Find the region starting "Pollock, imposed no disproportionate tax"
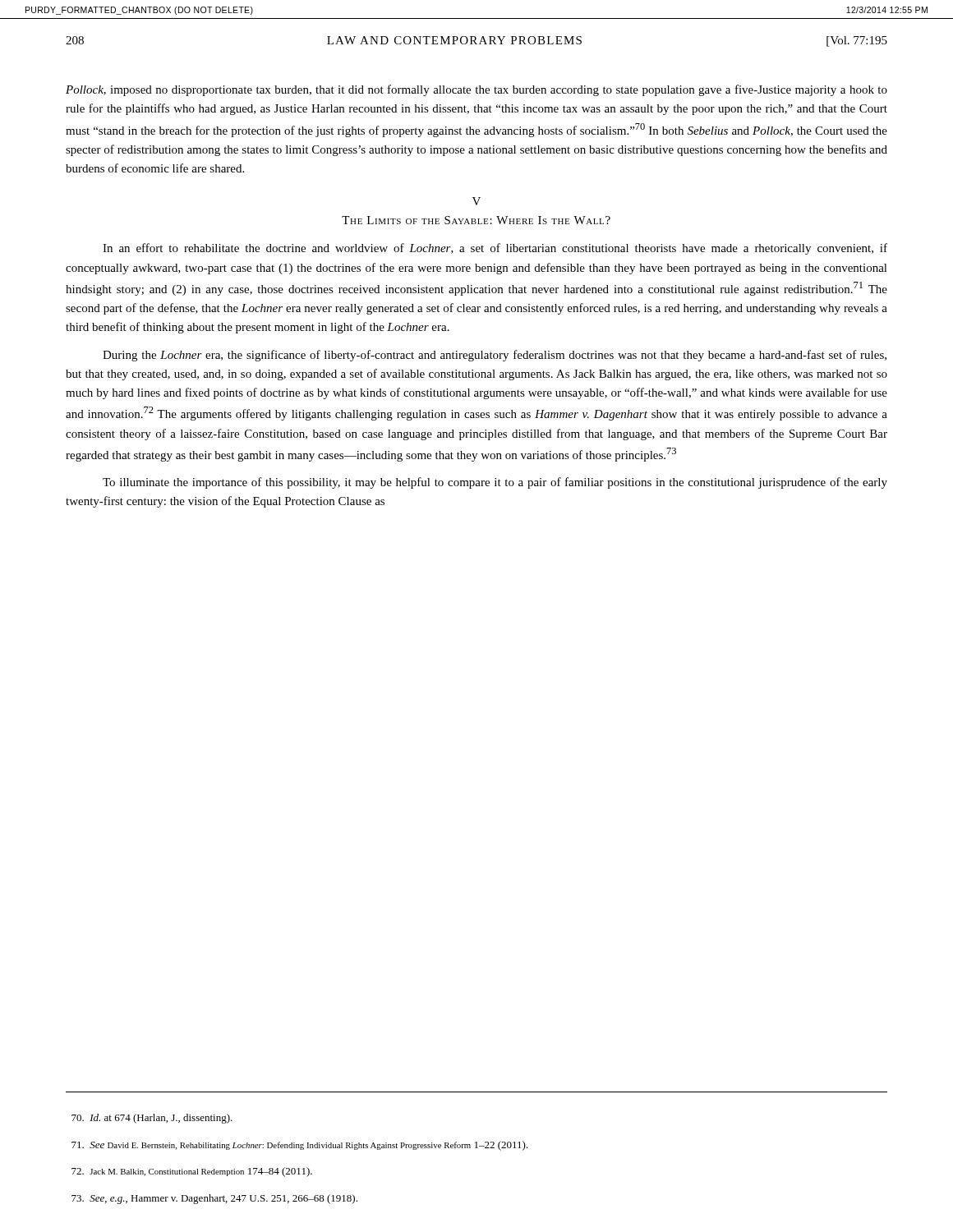953x1232 pixels. pyautogui.click(x=476, y=129)
